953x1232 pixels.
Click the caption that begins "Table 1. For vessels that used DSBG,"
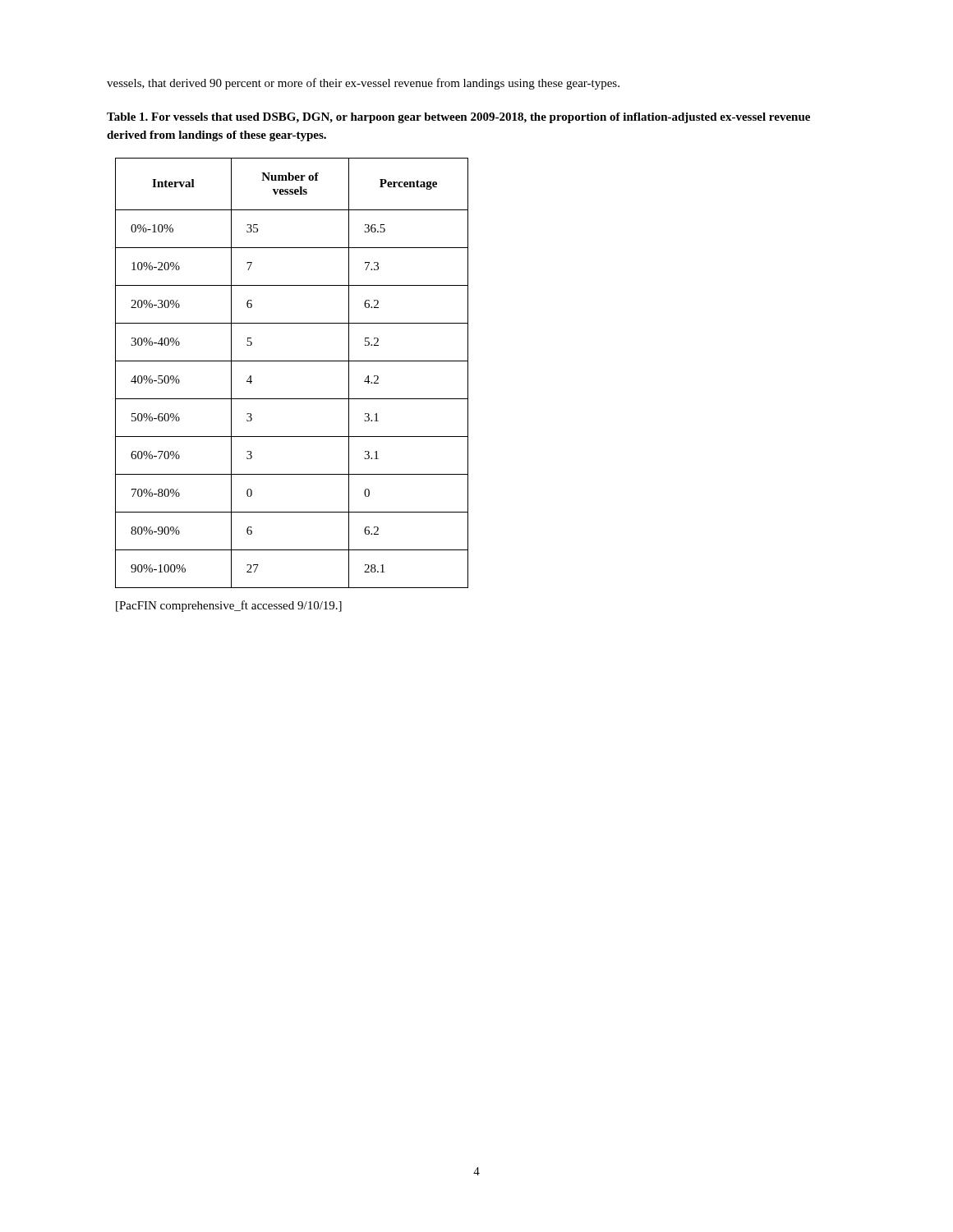[459, 125]
